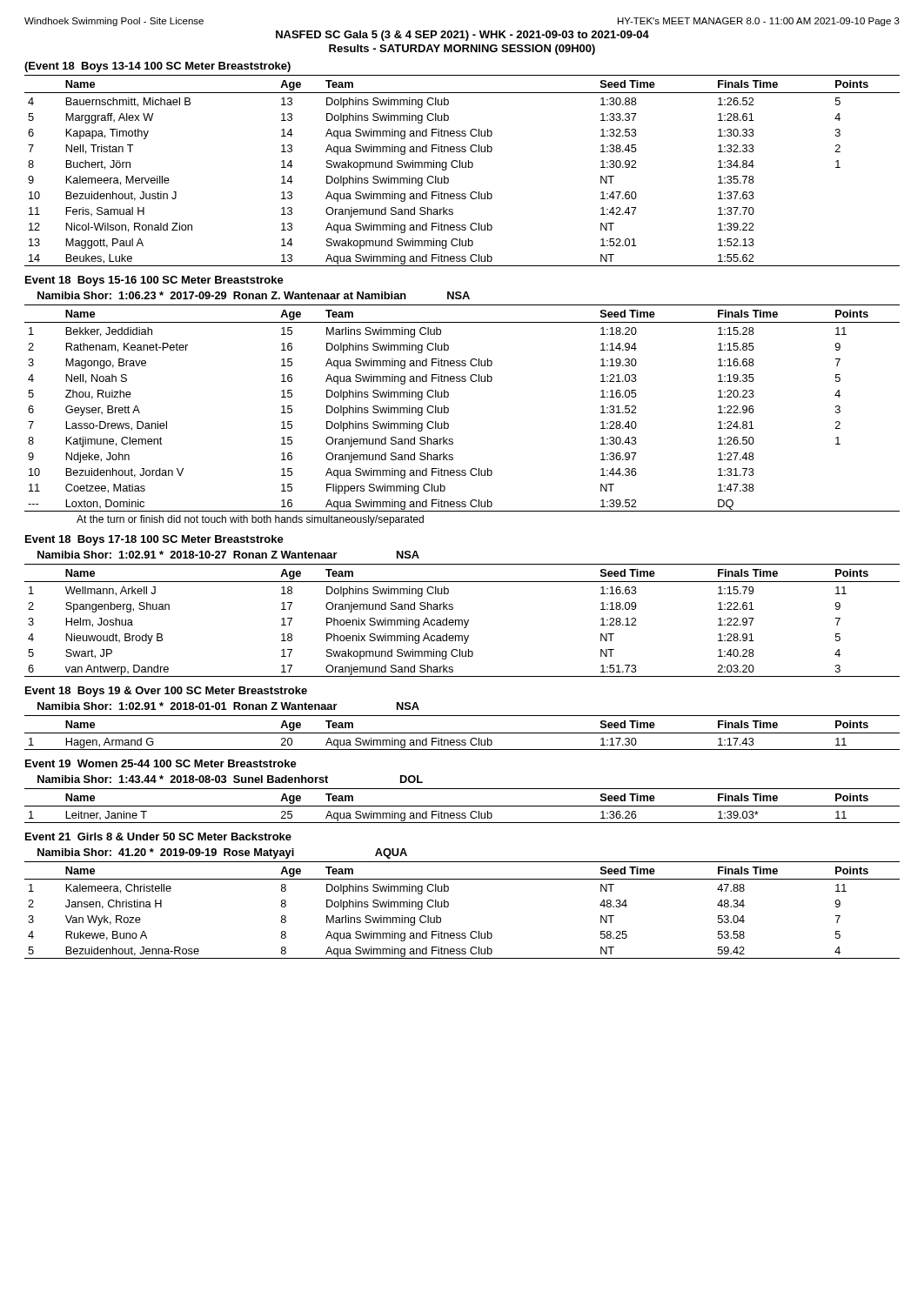Where is the section header that starts "Event 21 Girls"?
The width and height of the screenshot is (924, 1305).
158,837
